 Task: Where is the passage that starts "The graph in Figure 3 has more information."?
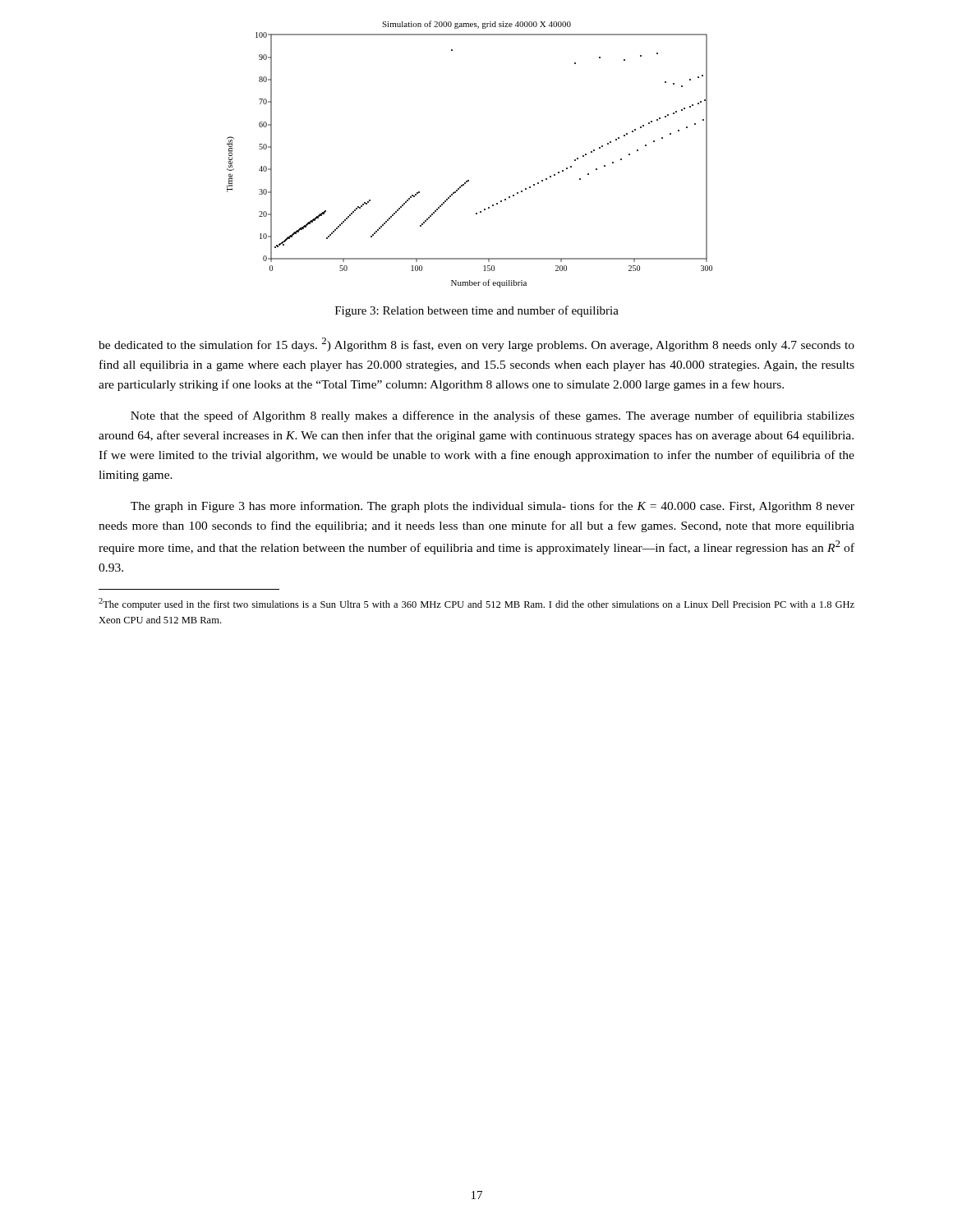click(476, 537)
